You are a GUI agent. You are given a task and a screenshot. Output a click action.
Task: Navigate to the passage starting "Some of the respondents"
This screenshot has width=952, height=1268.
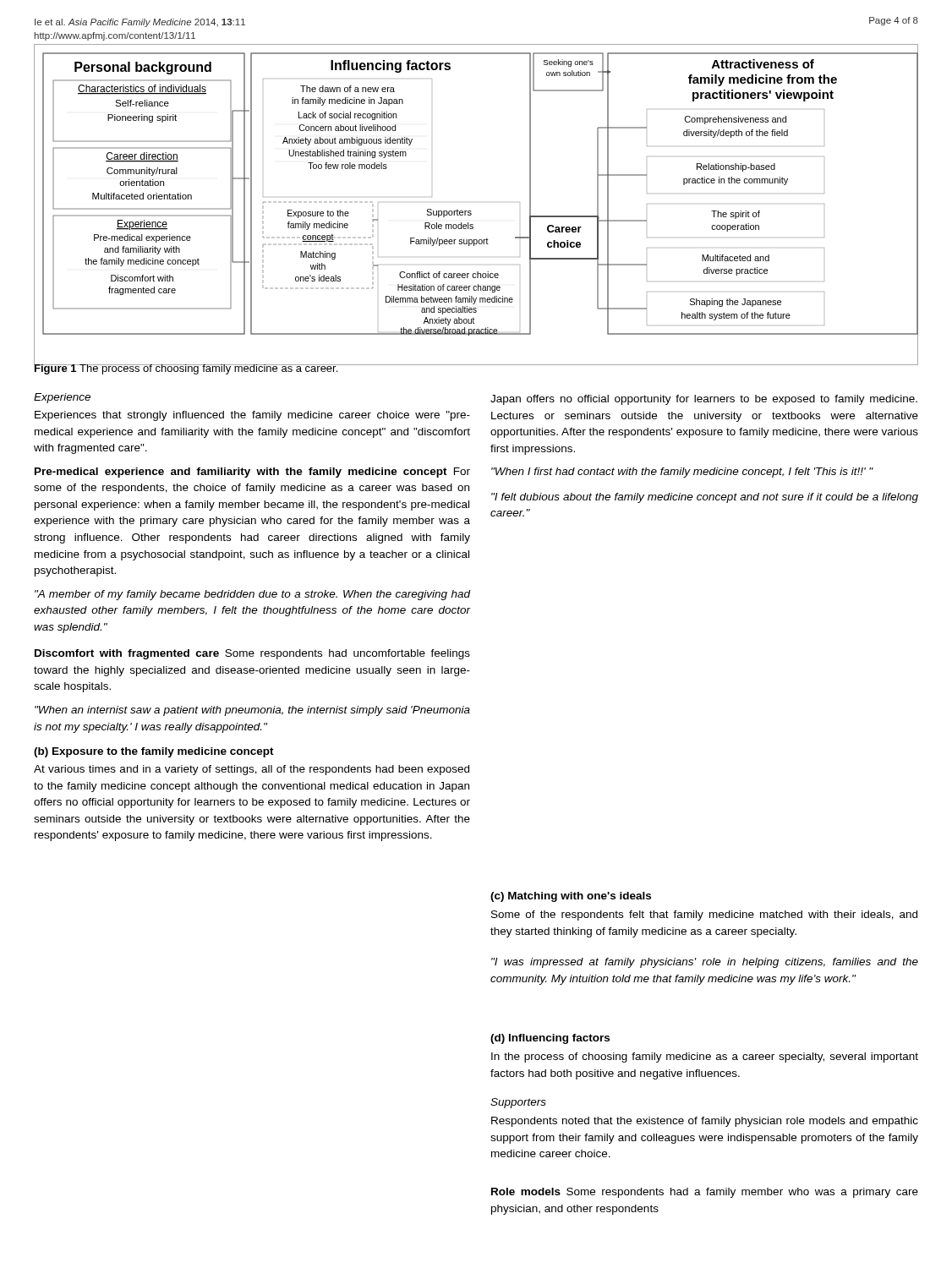click(x=704, y=923)
